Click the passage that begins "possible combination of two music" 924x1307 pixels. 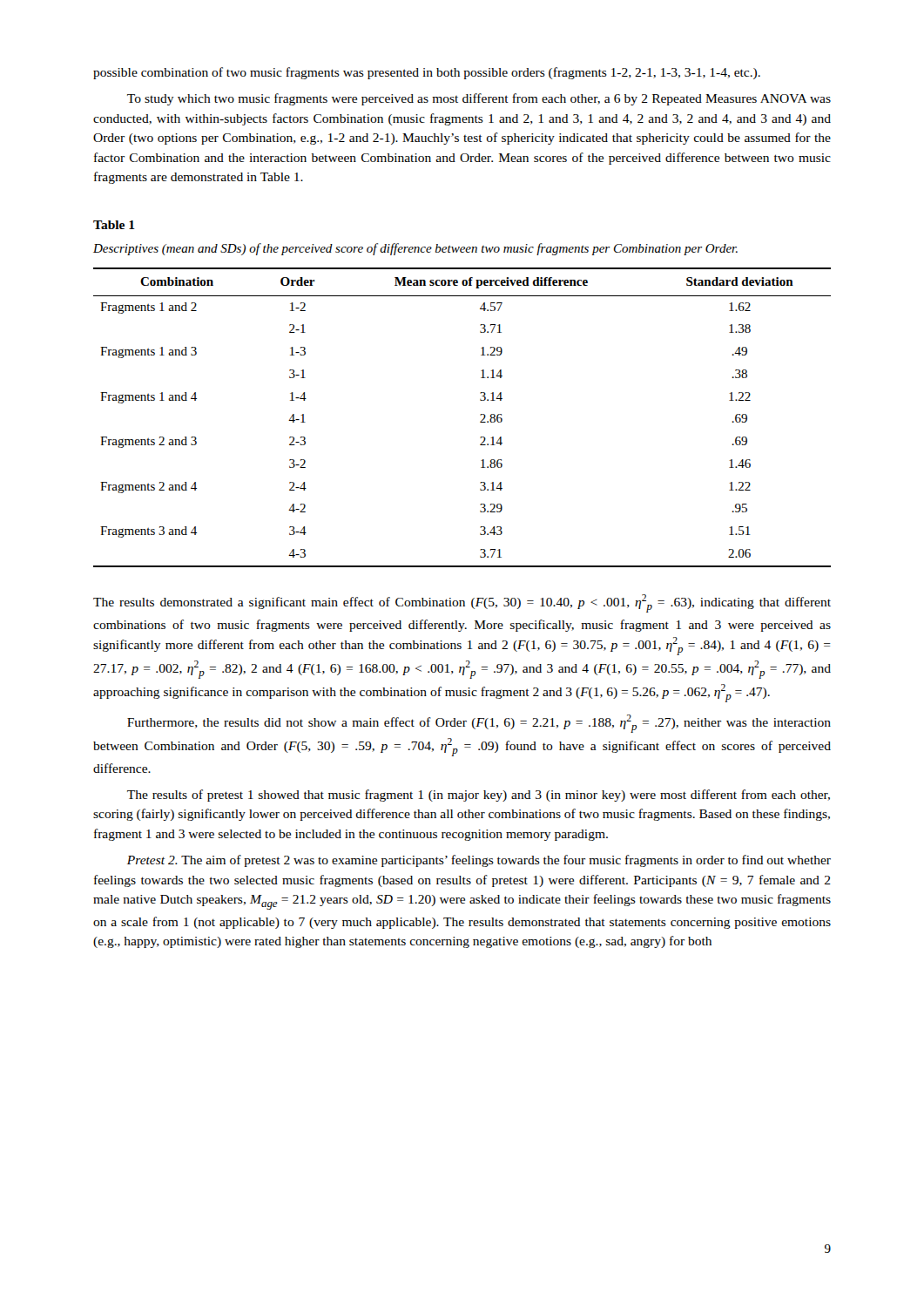click(462, 73)
